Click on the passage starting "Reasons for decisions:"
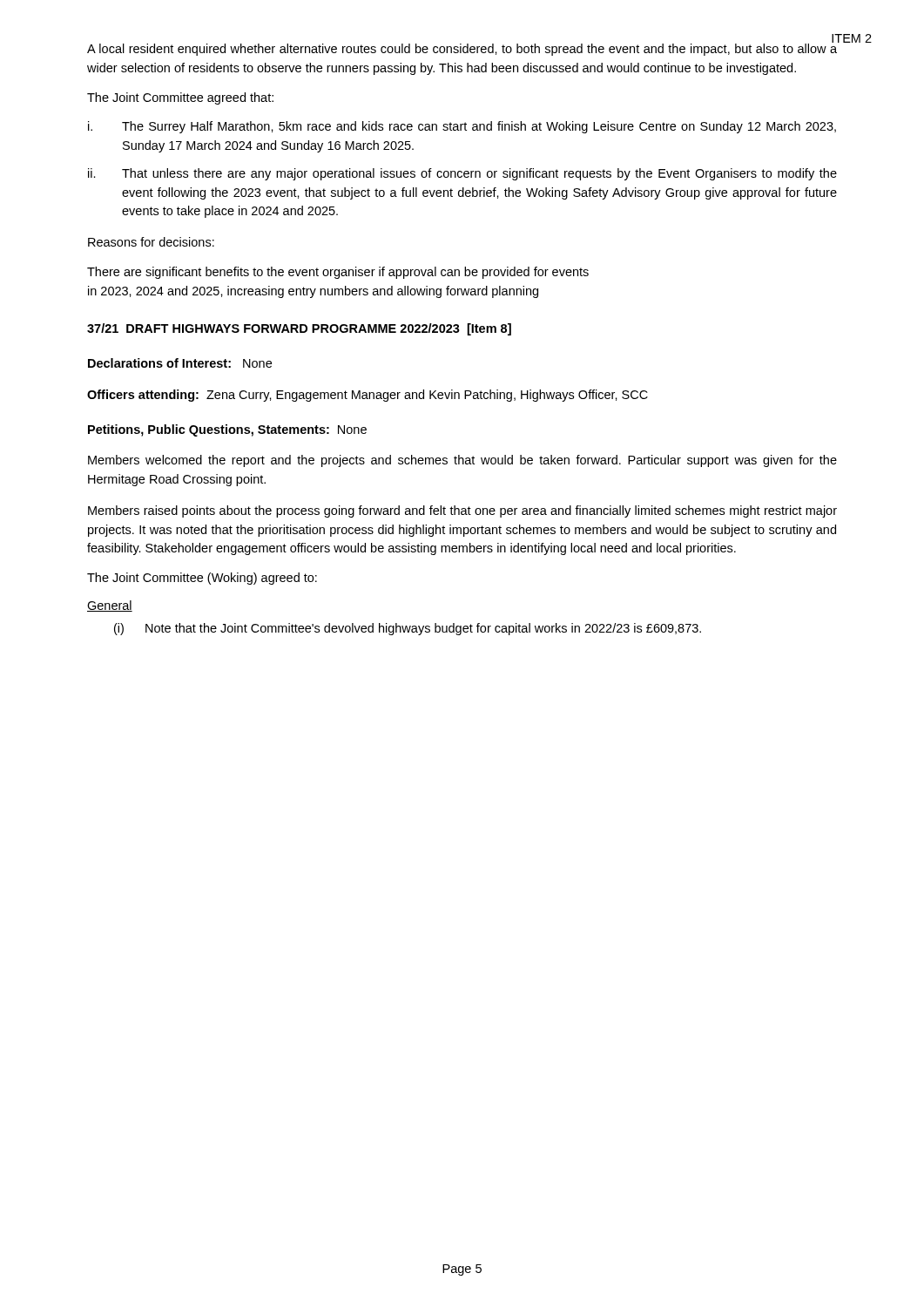Image resolution: width=924 pixels, height=1307 pixels. pos(151,242)
